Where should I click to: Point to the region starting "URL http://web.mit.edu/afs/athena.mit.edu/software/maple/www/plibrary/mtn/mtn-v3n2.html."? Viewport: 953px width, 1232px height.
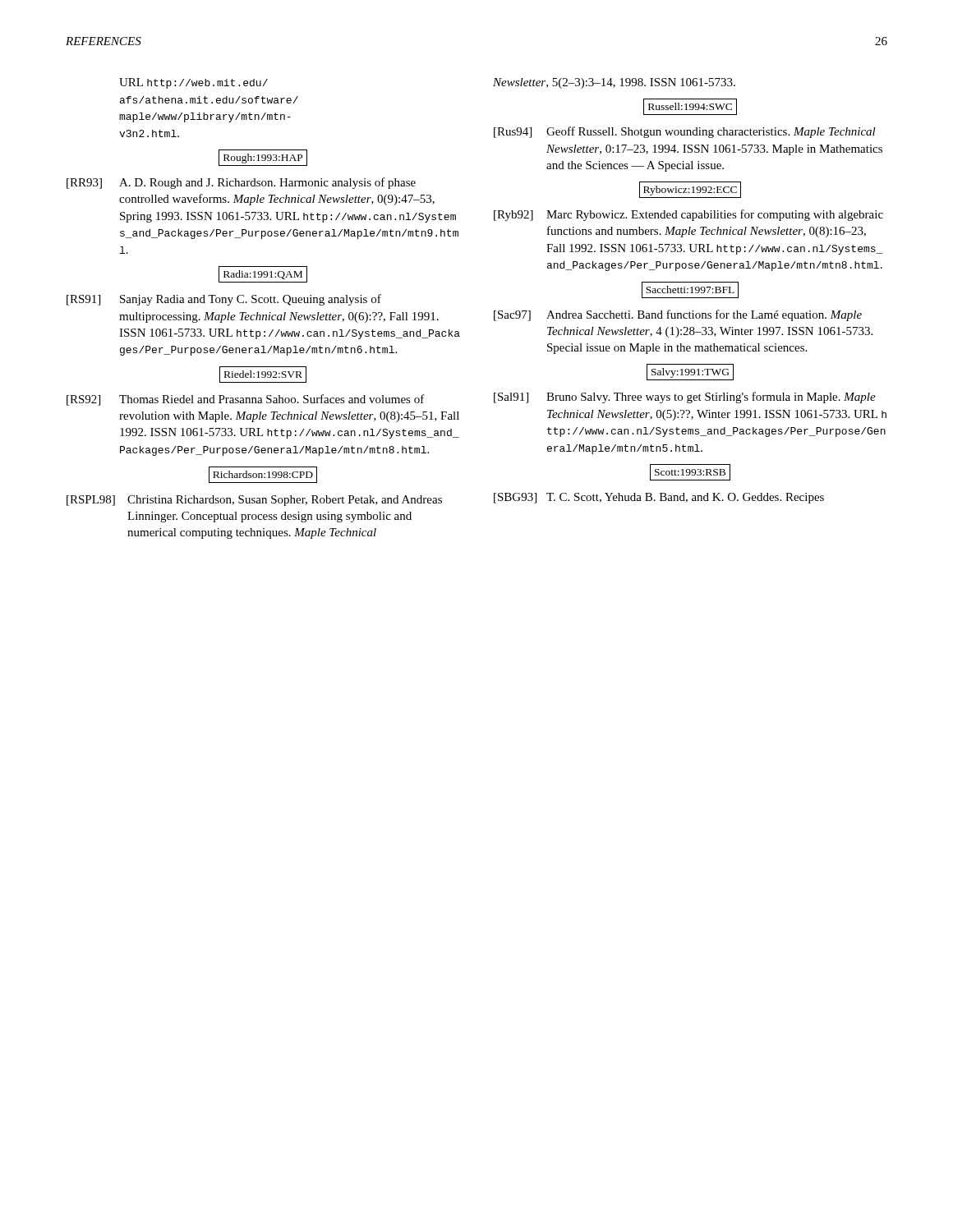(x=290, y=108)
